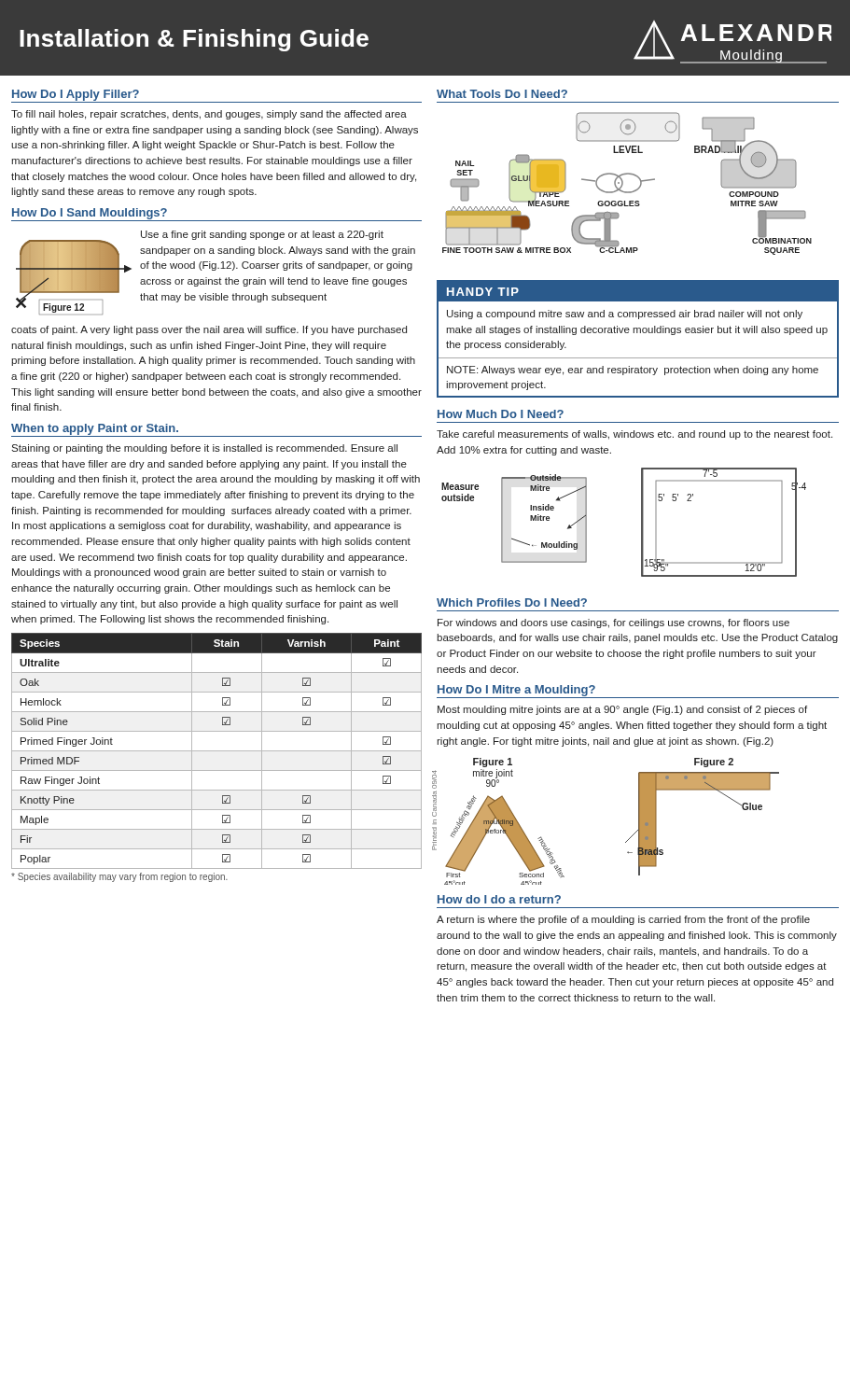Image resolution: width=850 pixels, height=1400 pixels.
Task: Locate the passage starting "Take careful measurements of walls, windows"
Action: (x=635, y=442)
